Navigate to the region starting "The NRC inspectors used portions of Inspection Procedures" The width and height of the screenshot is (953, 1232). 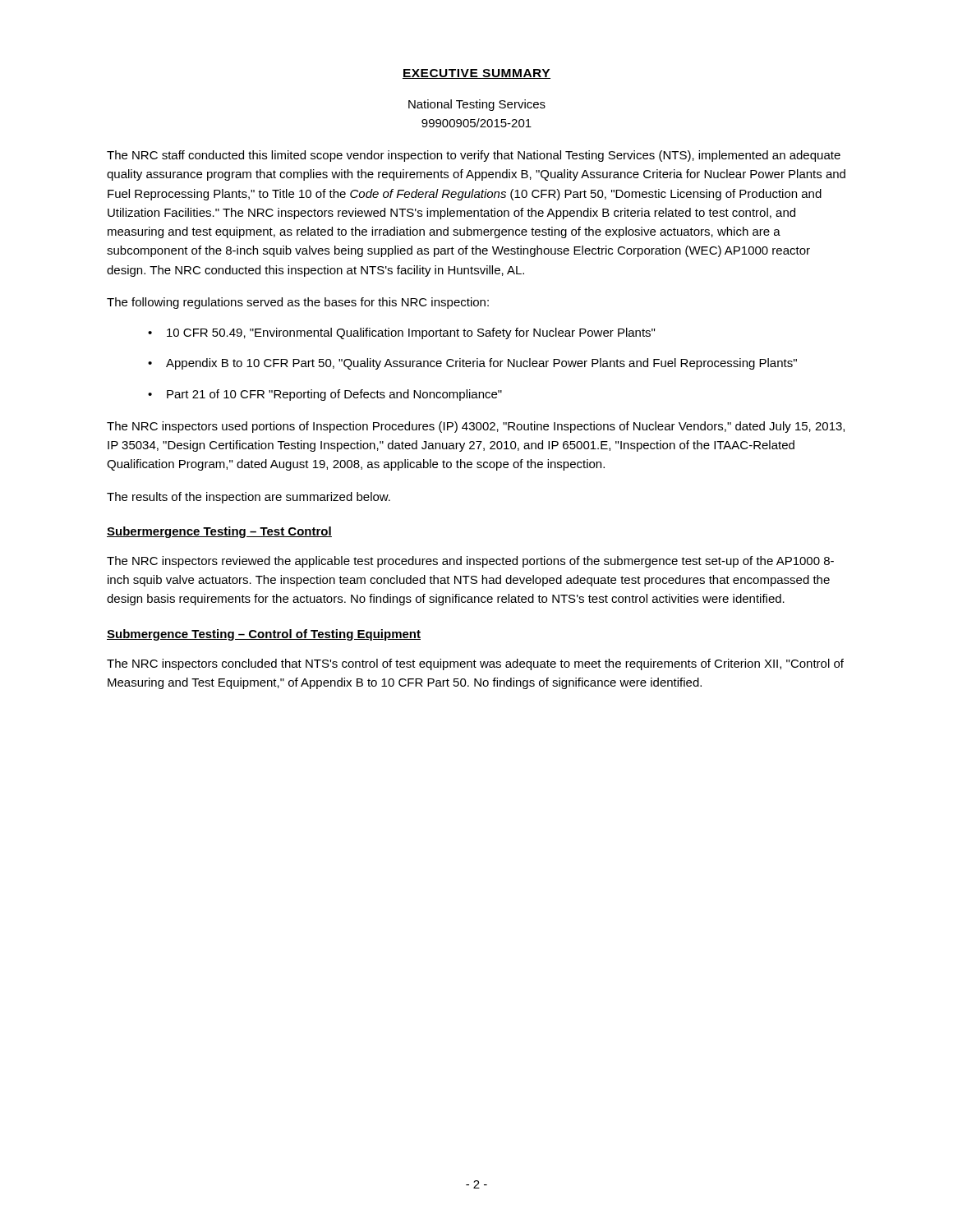[x=476, y=445]
